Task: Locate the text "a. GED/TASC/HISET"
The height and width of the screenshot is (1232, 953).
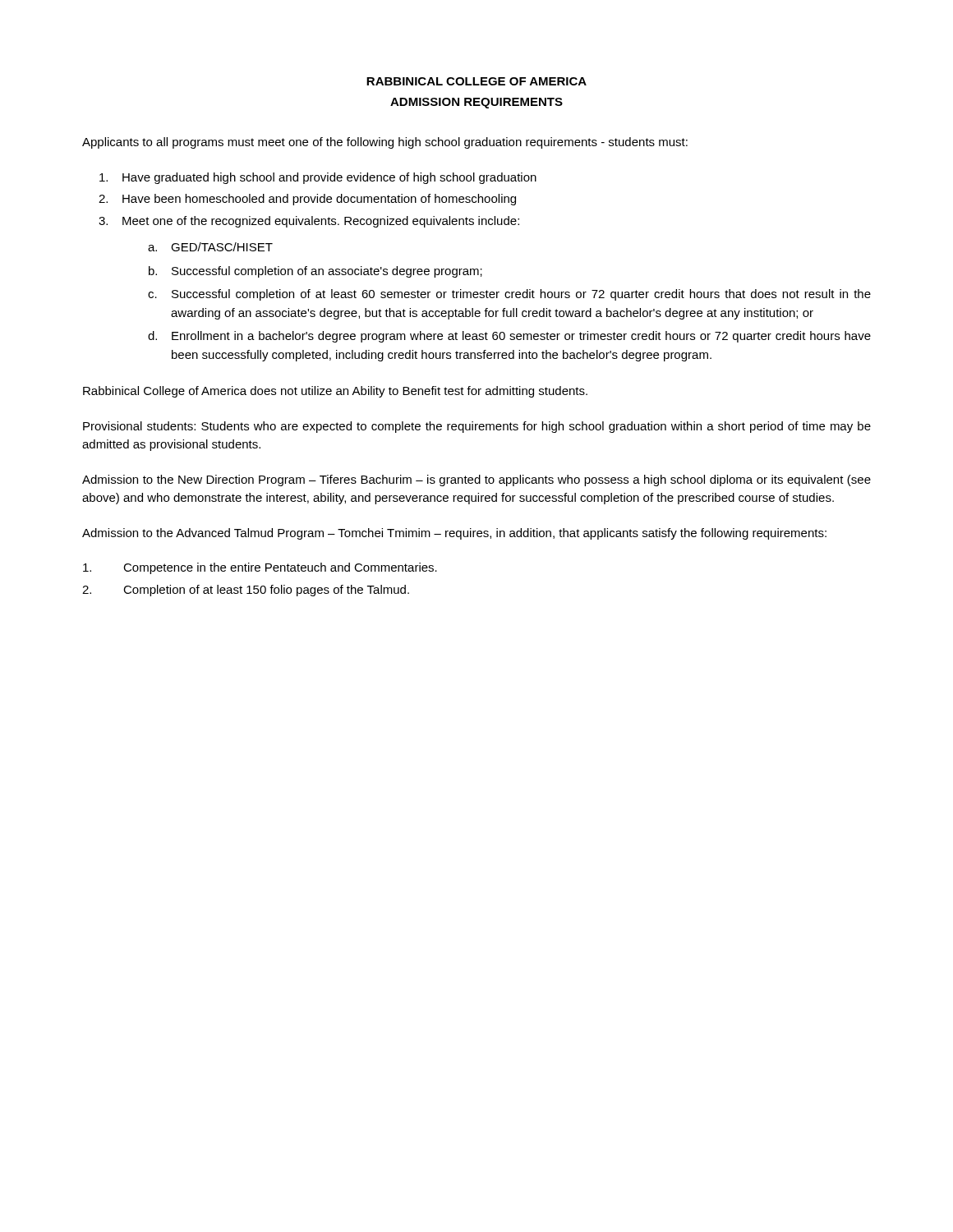Action: tap(210, 247)
